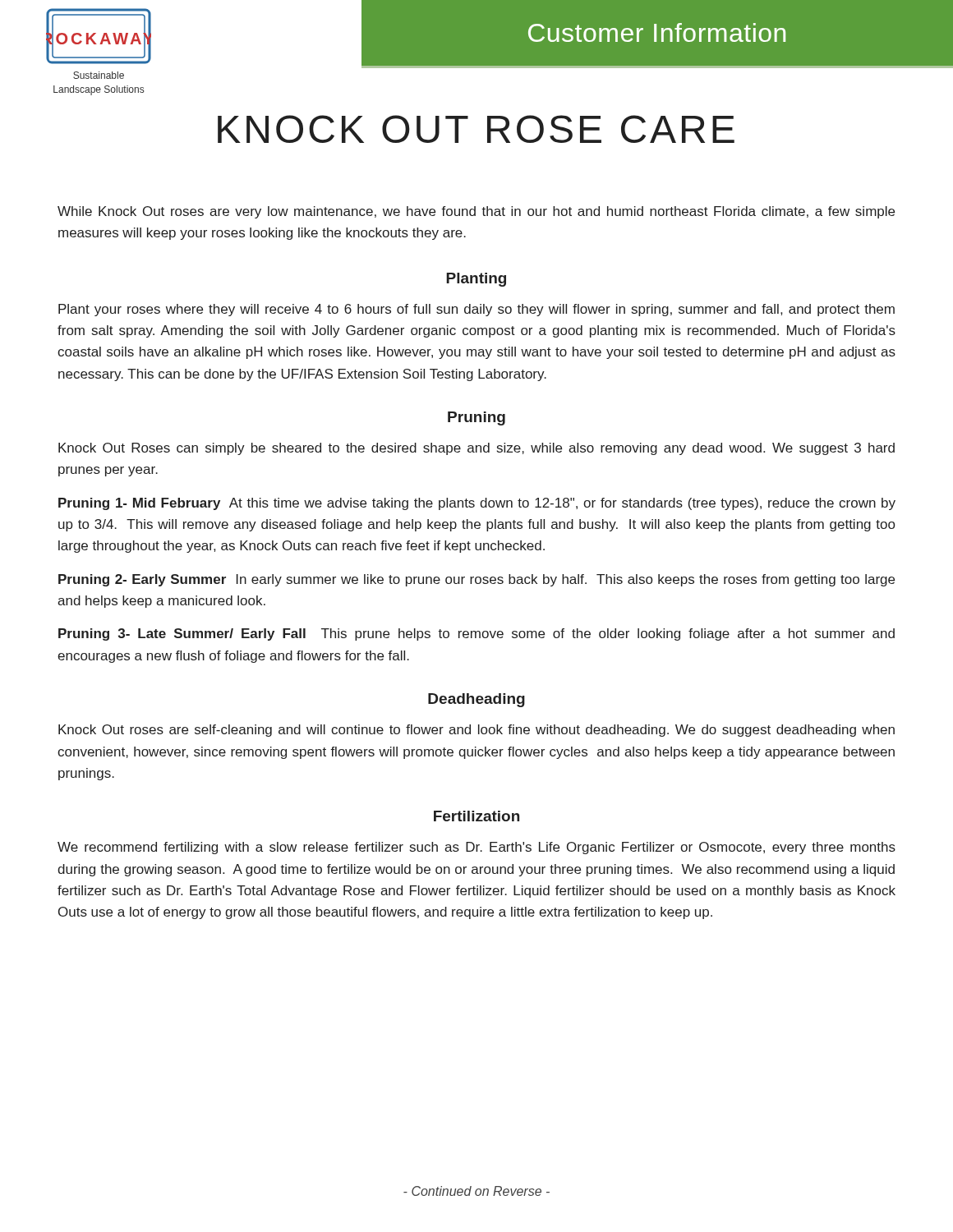Select the logo
Image resolution: width=953 pixels, height=1232 pixels.
[99, 52]
